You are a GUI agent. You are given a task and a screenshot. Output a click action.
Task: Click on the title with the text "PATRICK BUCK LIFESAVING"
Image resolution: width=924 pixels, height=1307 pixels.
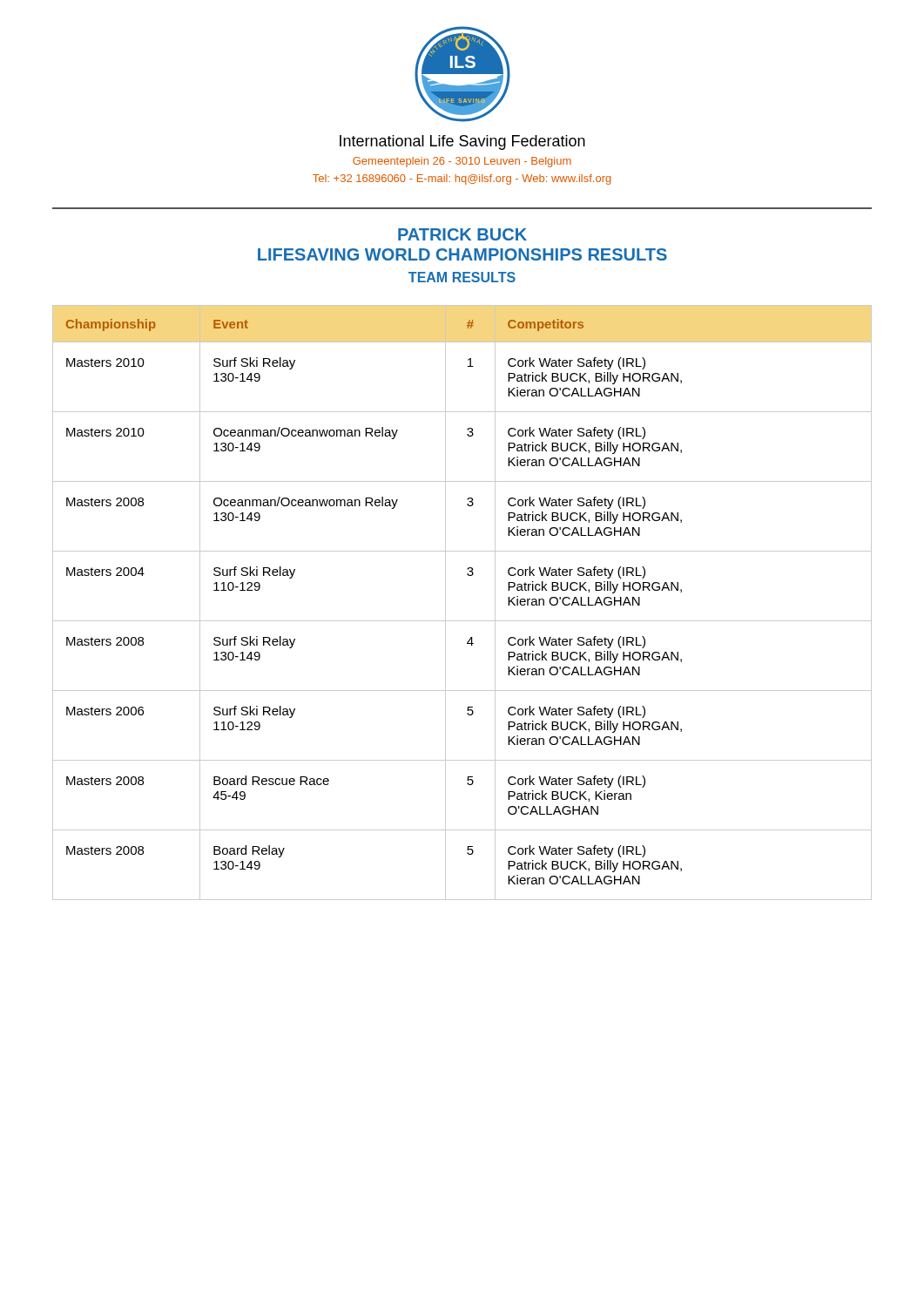[x=462, y=245]
